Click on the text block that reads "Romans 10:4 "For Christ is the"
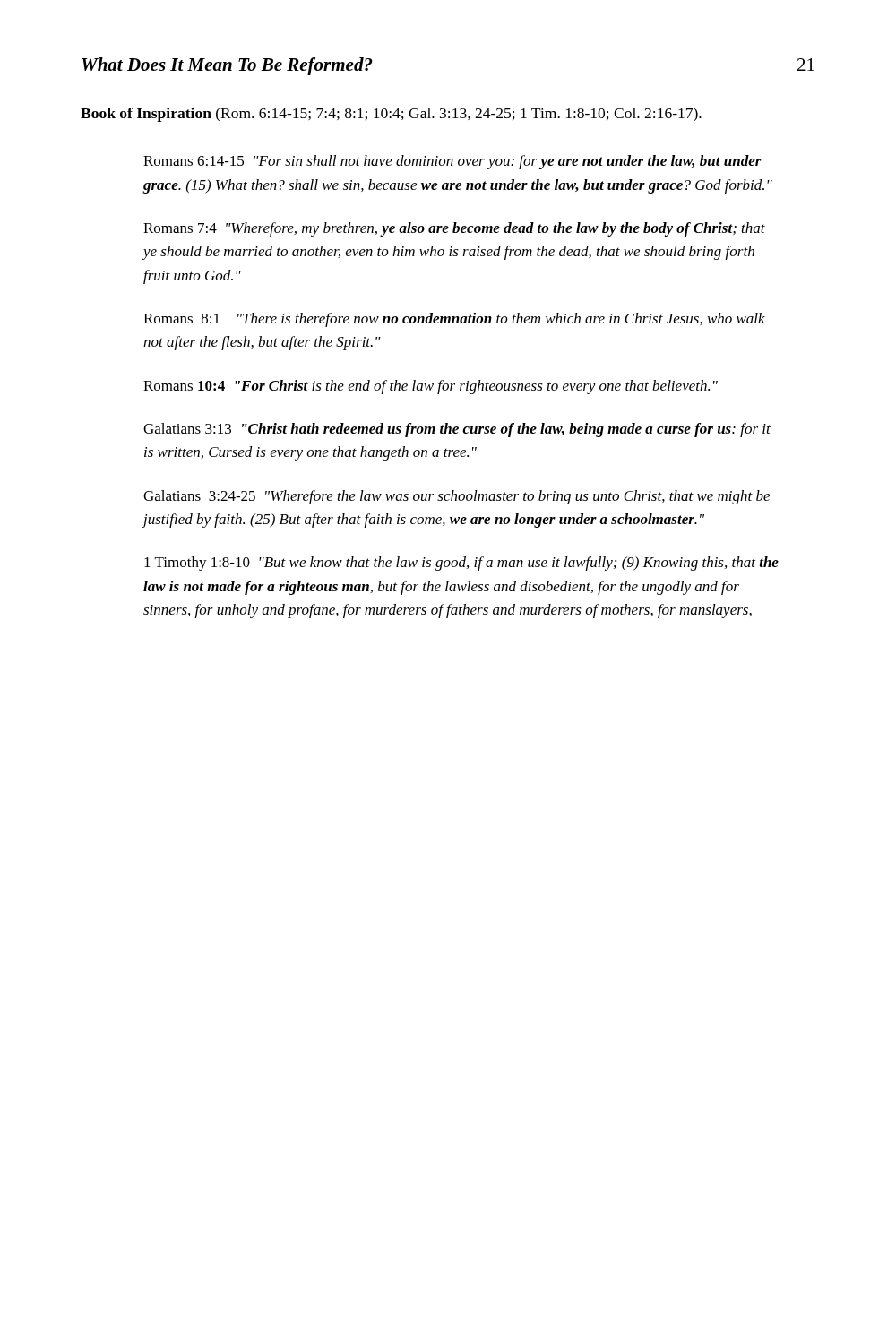This screenshot has width=896, height=1344. 430,385
